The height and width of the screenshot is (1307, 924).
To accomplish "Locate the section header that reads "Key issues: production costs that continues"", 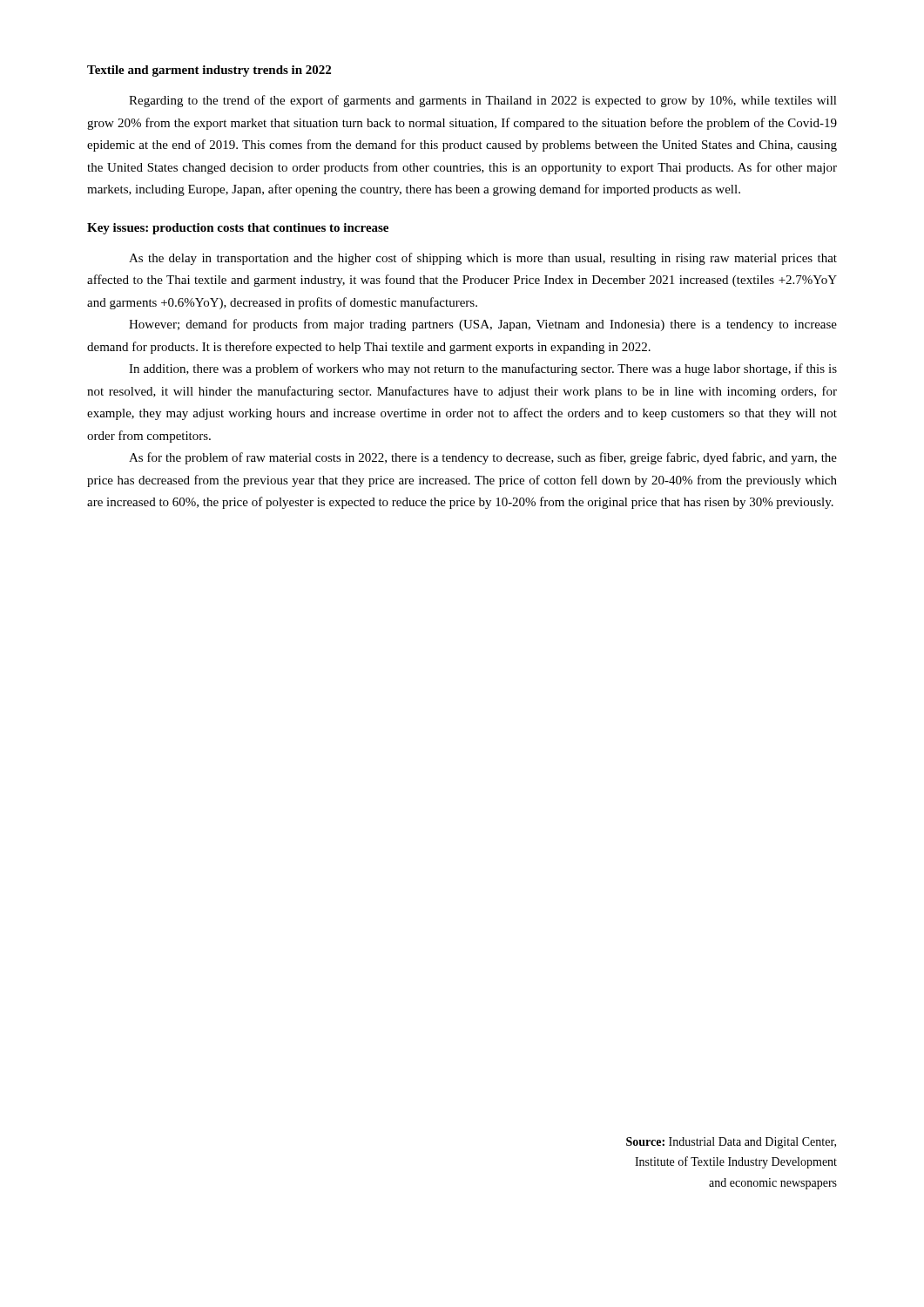I will 238,227.
